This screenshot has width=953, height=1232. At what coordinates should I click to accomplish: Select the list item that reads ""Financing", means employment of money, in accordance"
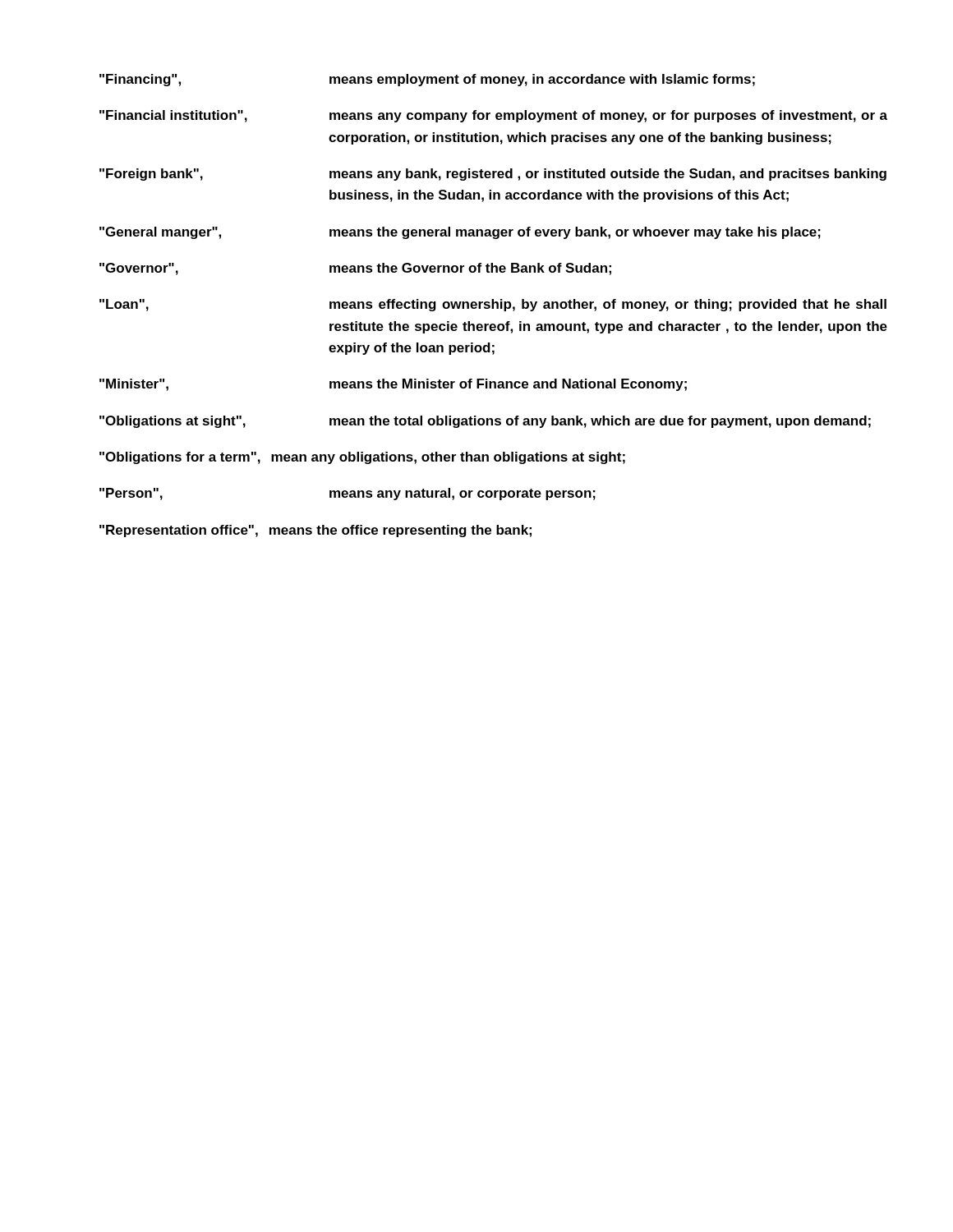point(493,78)
